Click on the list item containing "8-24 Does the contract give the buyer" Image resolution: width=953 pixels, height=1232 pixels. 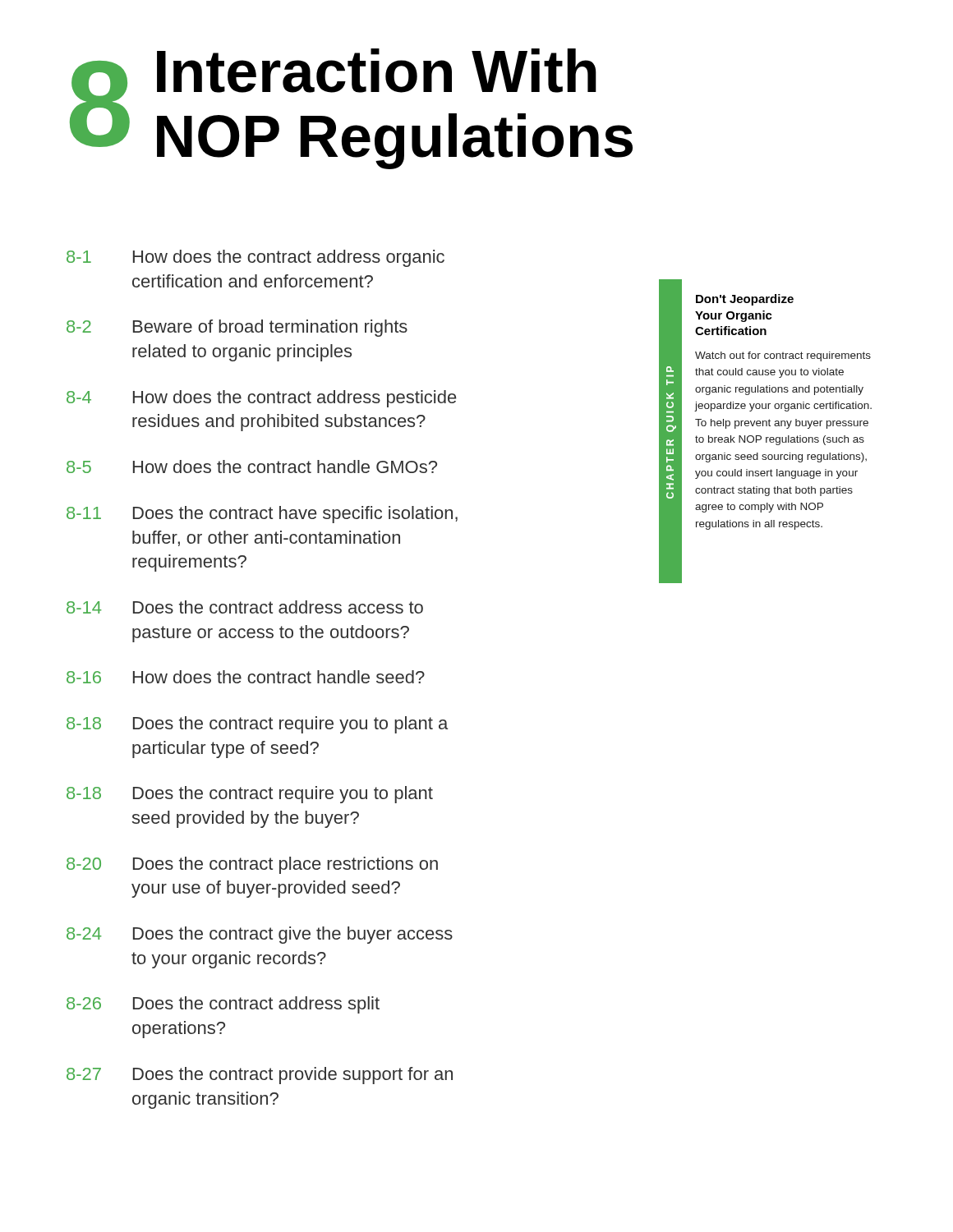pos(259,946)
